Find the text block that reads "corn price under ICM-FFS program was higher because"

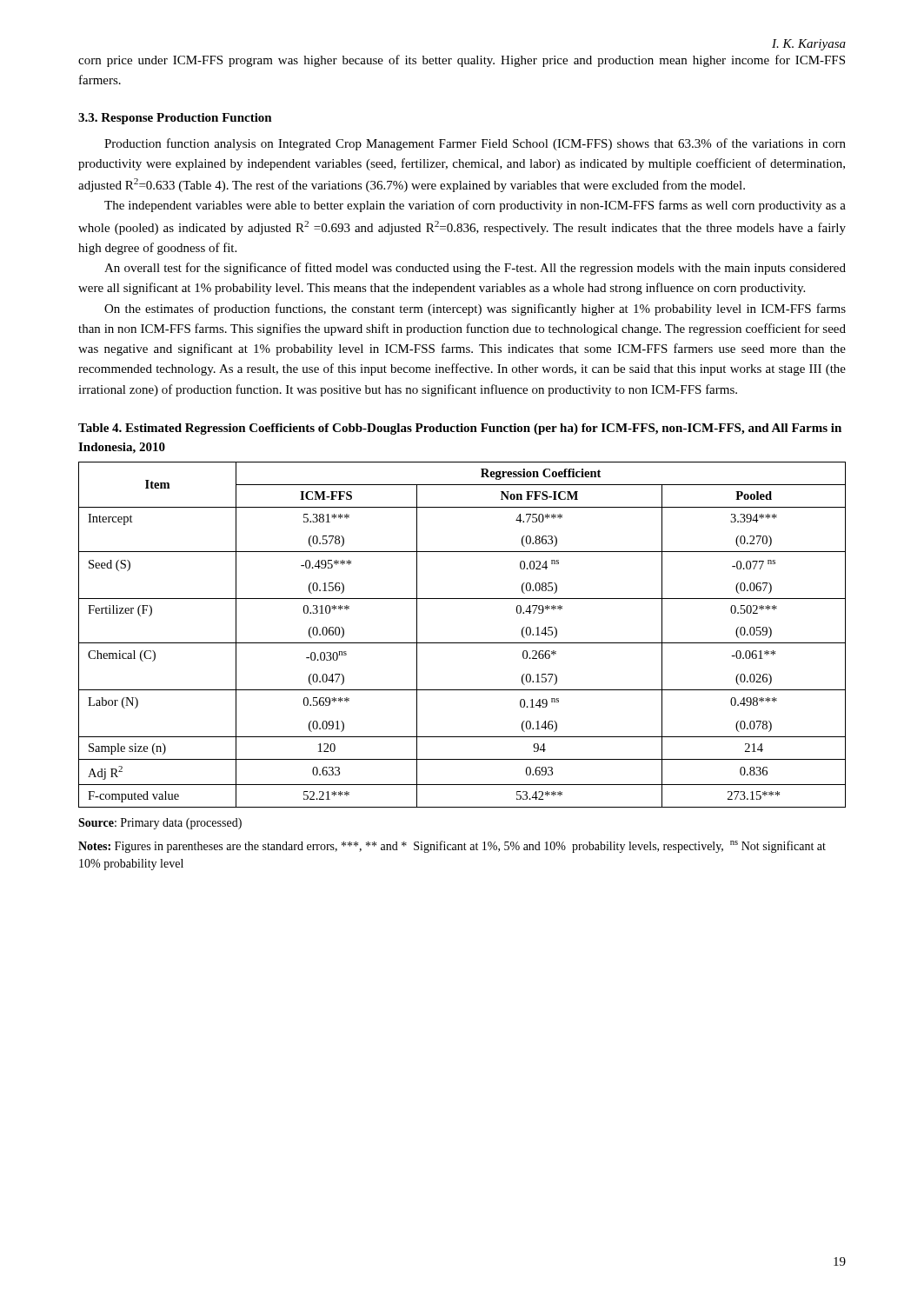(462, 71)
